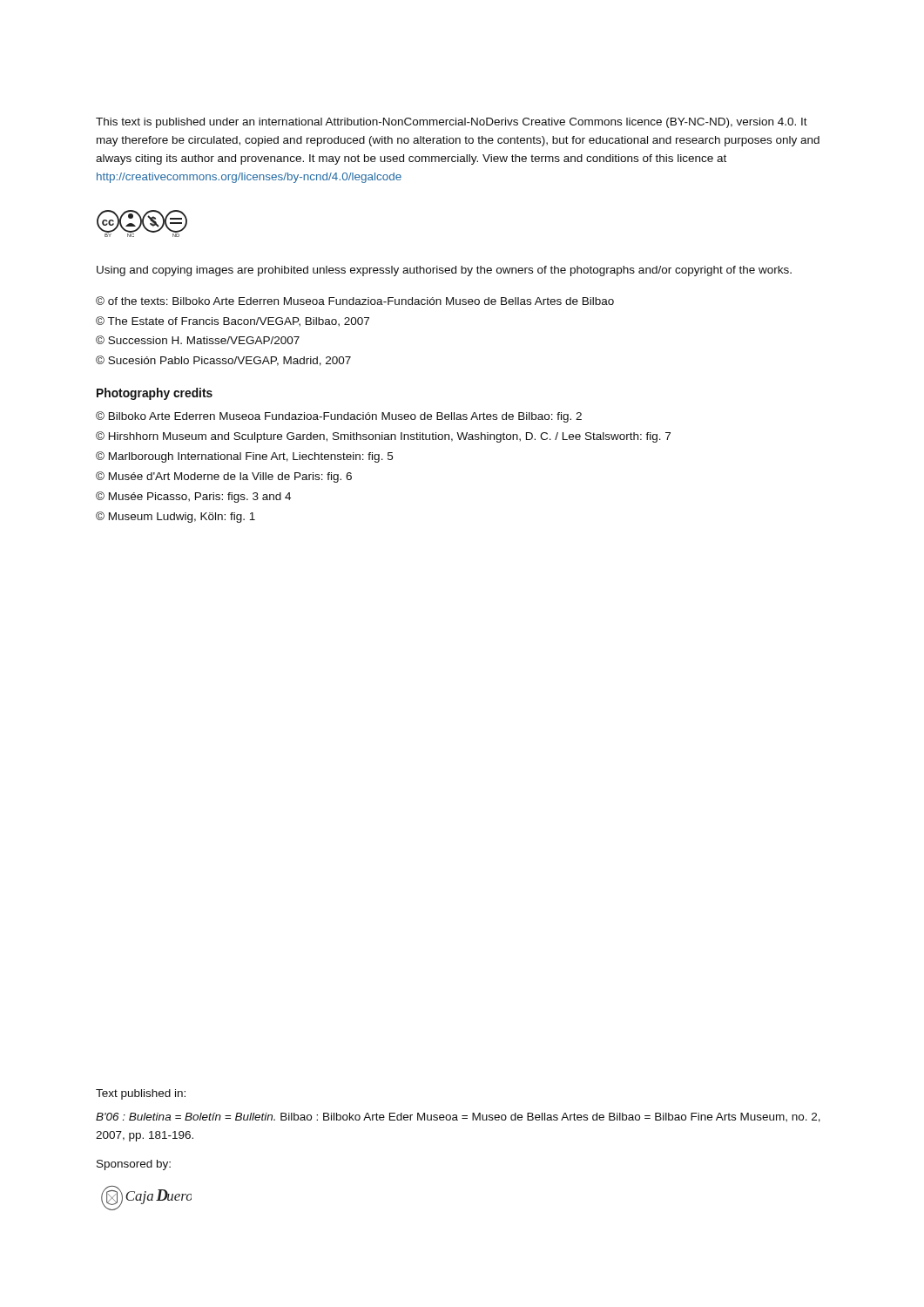Find the block starting "© Succession H. Matisse/VEGAP/2007"

coord(198,341)
